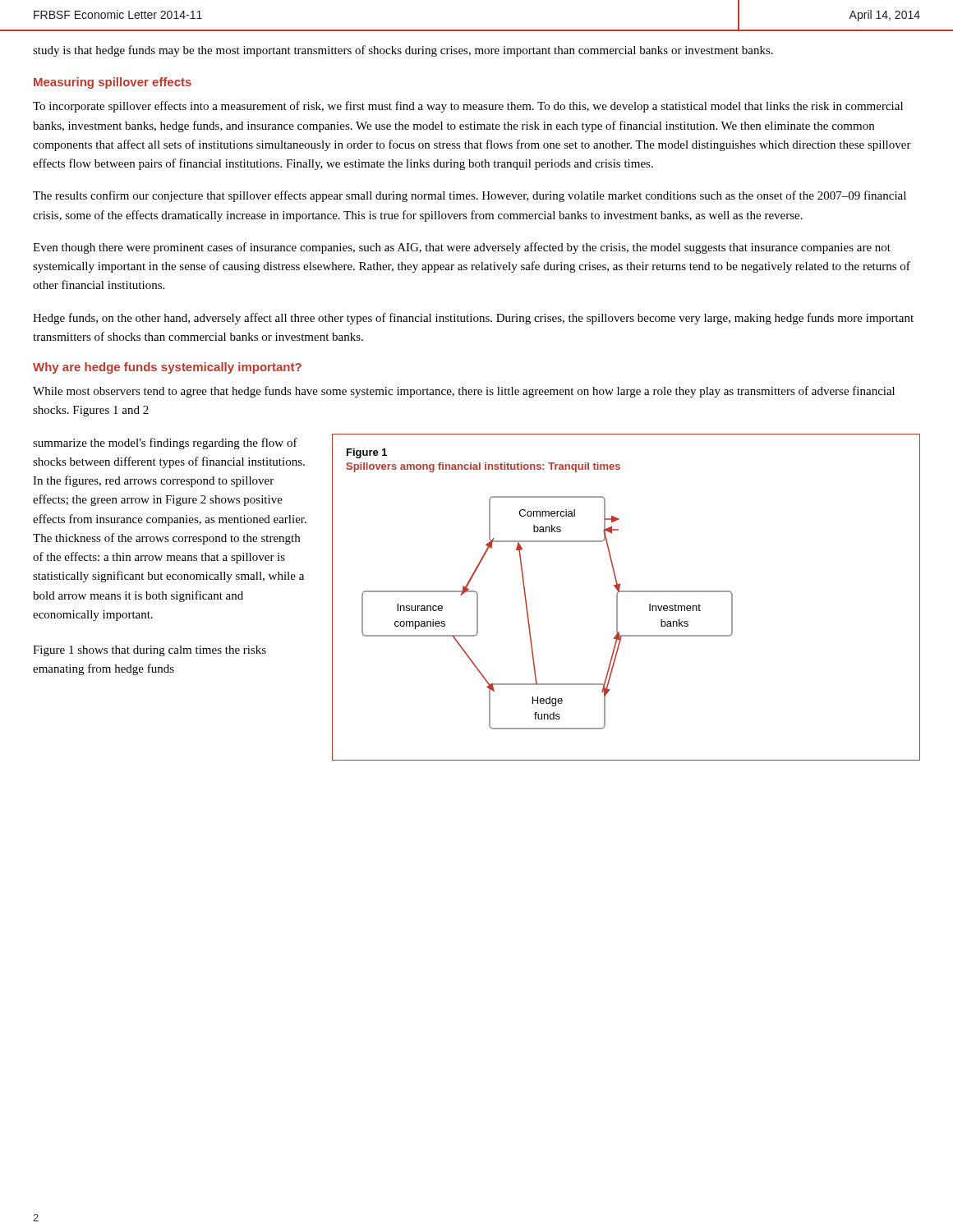This screenshot has width=953, height=1232.
Task: Point to the passage starting "Why are hedge funds systemically"
Action: tap(167, 367)
